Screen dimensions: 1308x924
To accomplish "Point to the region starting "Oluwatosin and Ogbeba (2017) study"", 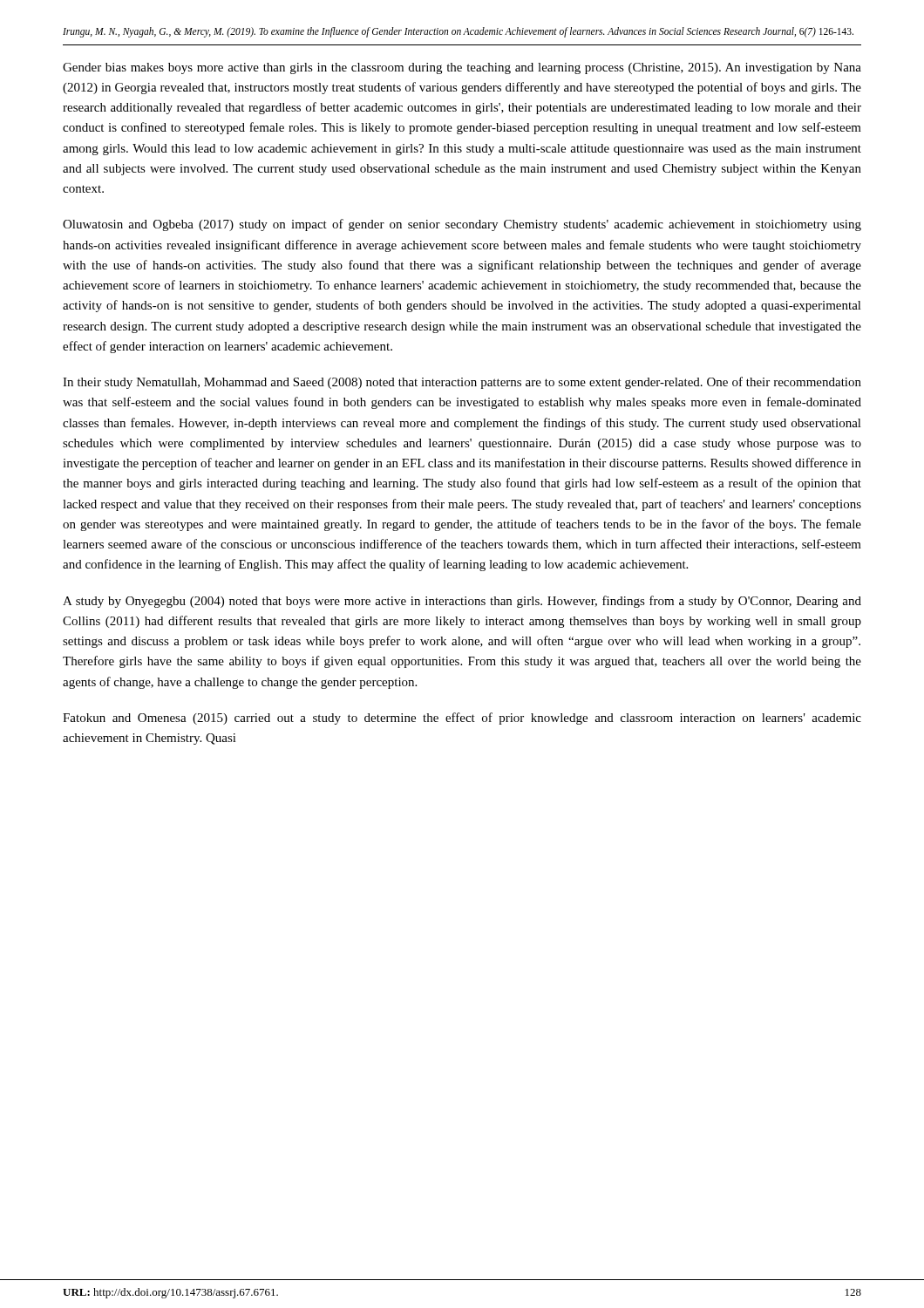I will coord(462,285).
